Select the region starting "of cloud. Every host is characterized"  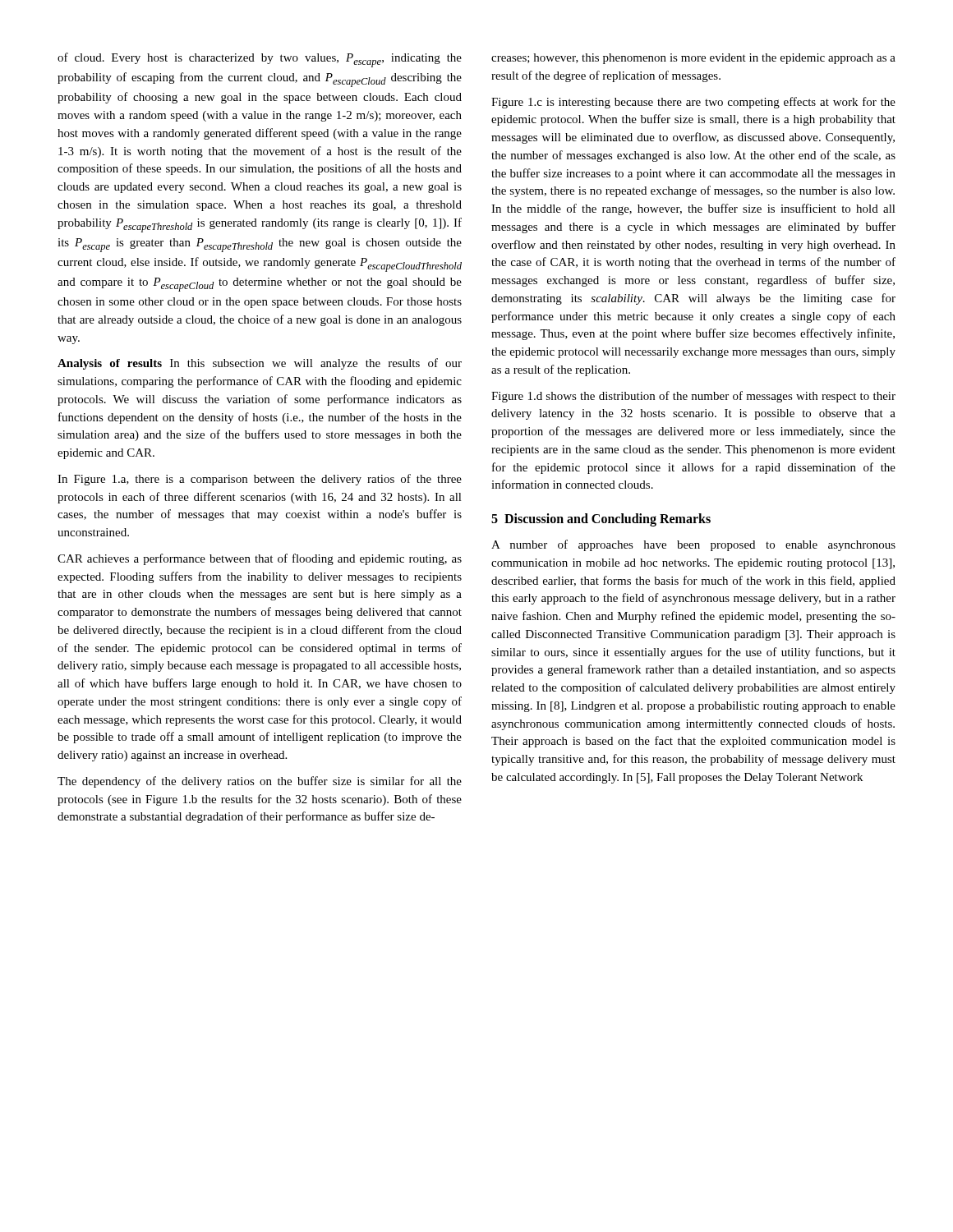260,198
